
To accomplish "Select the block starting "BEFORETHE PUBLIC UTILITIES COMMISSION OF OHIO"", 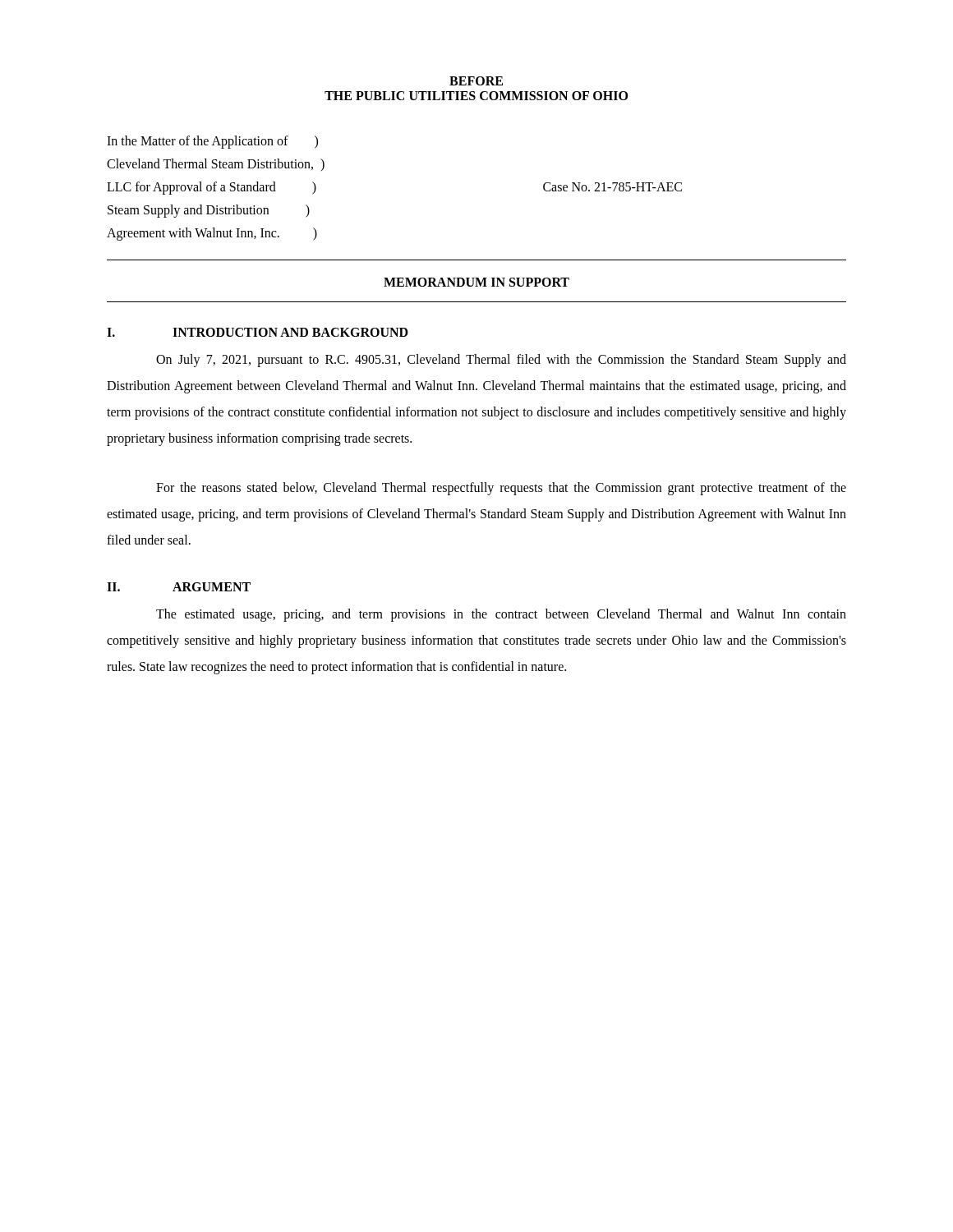I will 476,88.
